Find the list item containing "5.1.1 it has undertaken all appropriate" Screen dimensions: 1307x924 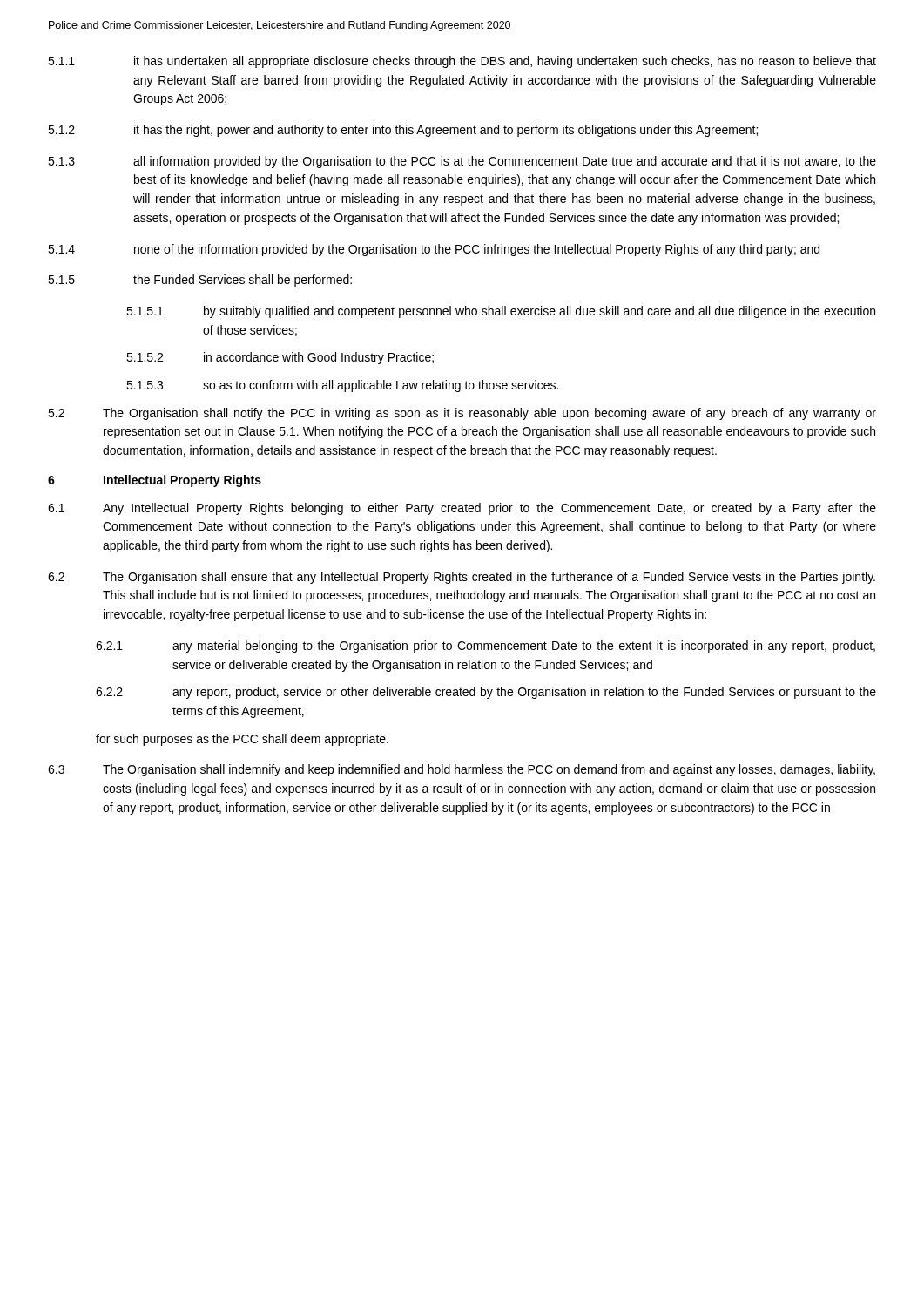click(462, 81)
